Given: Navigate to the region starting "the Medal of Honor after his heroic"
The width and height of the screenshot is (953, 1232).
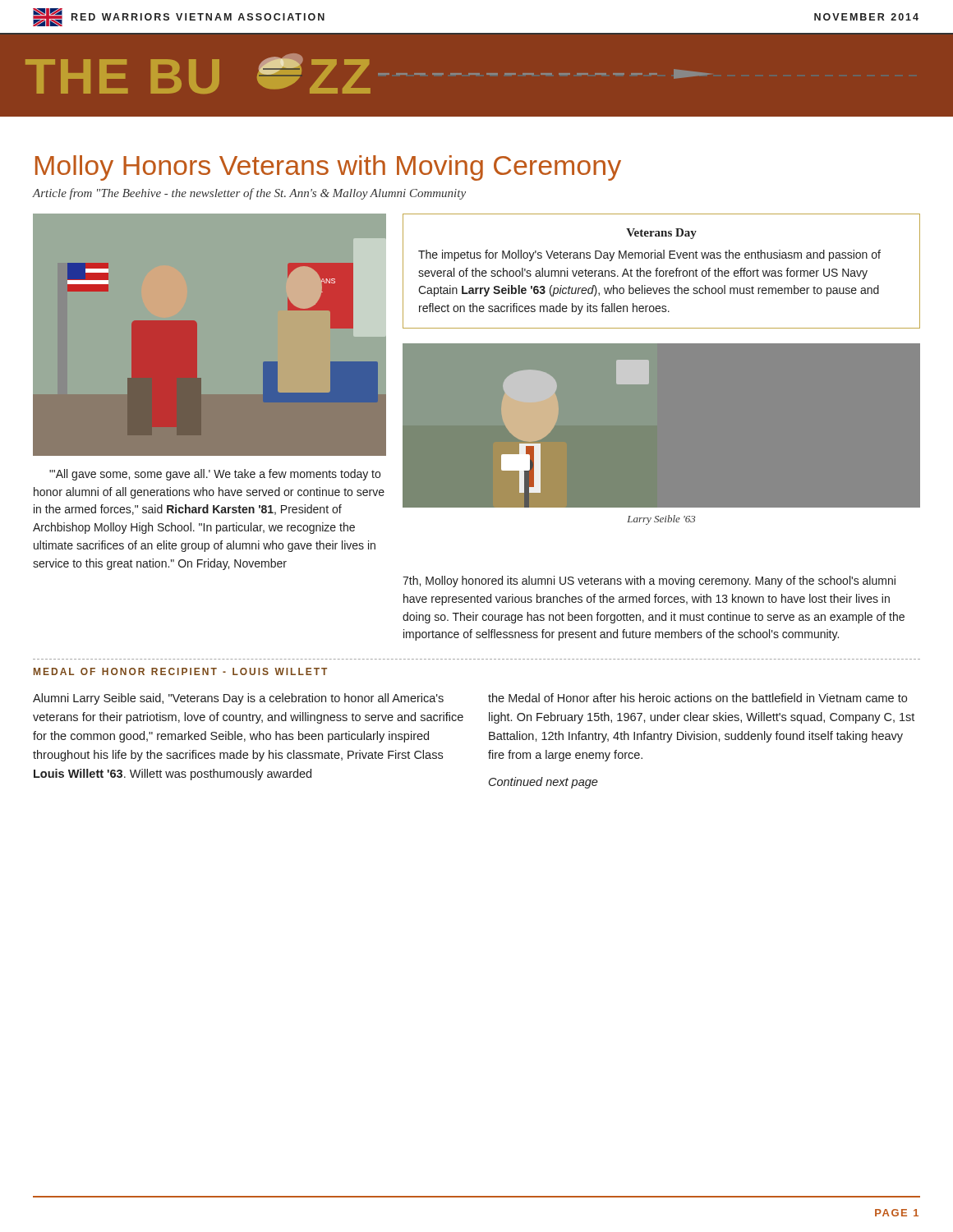Looking at the screenshot, I should coord(701,726).
